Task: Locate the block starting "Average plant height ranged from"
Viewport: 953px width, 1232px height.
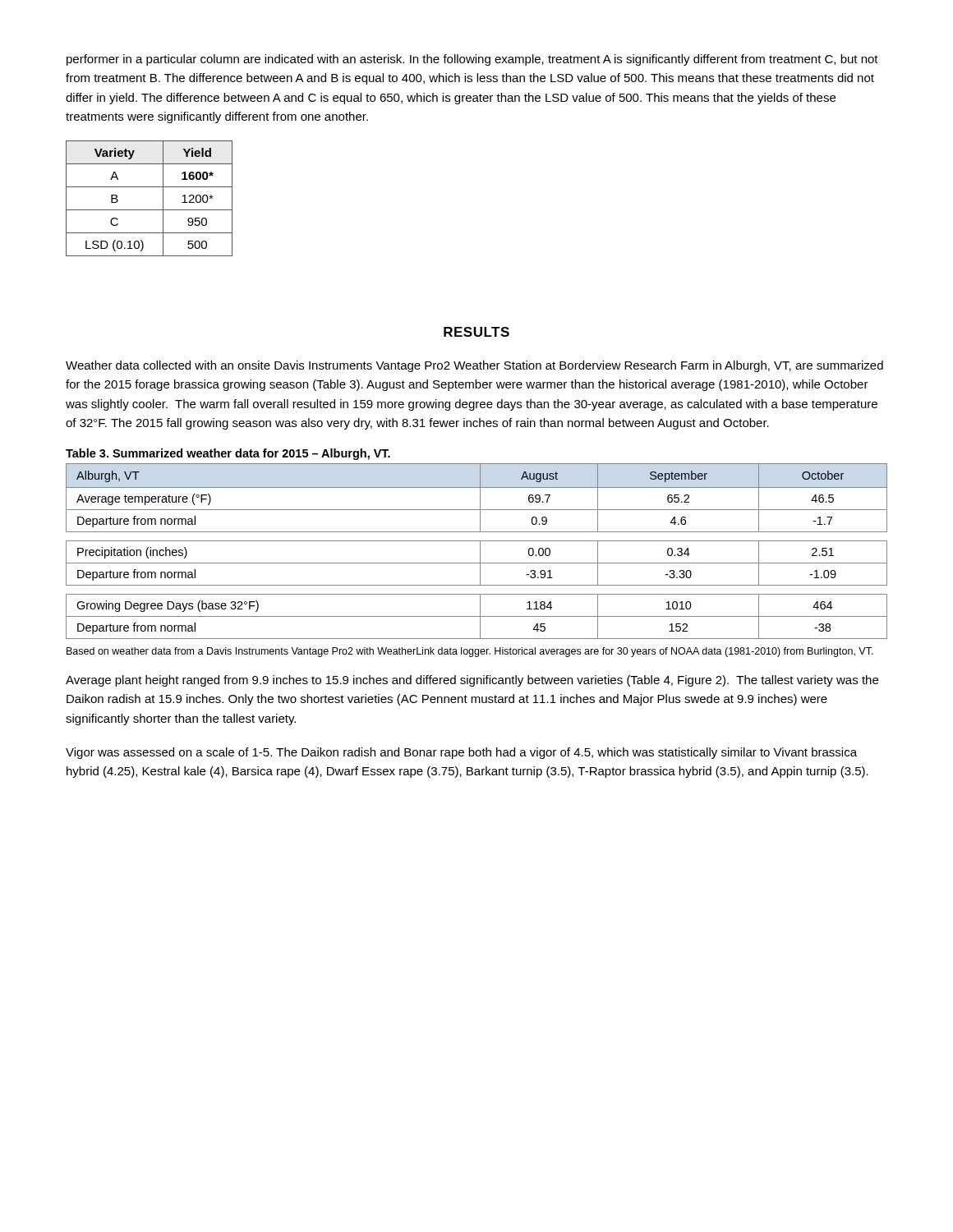Action: click(472, 699)
